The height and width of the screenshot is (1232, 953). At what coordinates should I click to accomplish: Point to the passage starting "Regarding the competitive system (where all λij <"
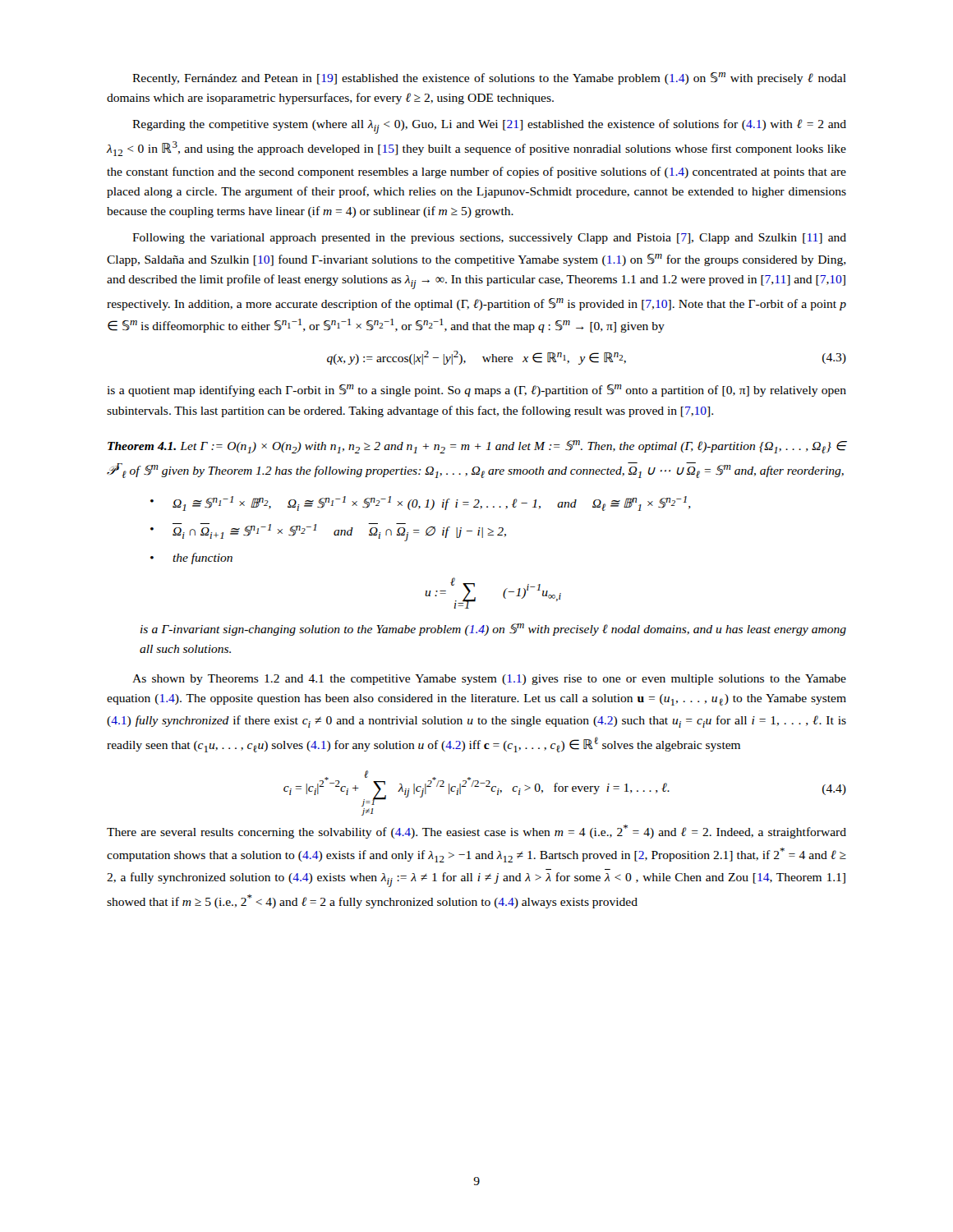pyautogui.click(x=476, y=167)
